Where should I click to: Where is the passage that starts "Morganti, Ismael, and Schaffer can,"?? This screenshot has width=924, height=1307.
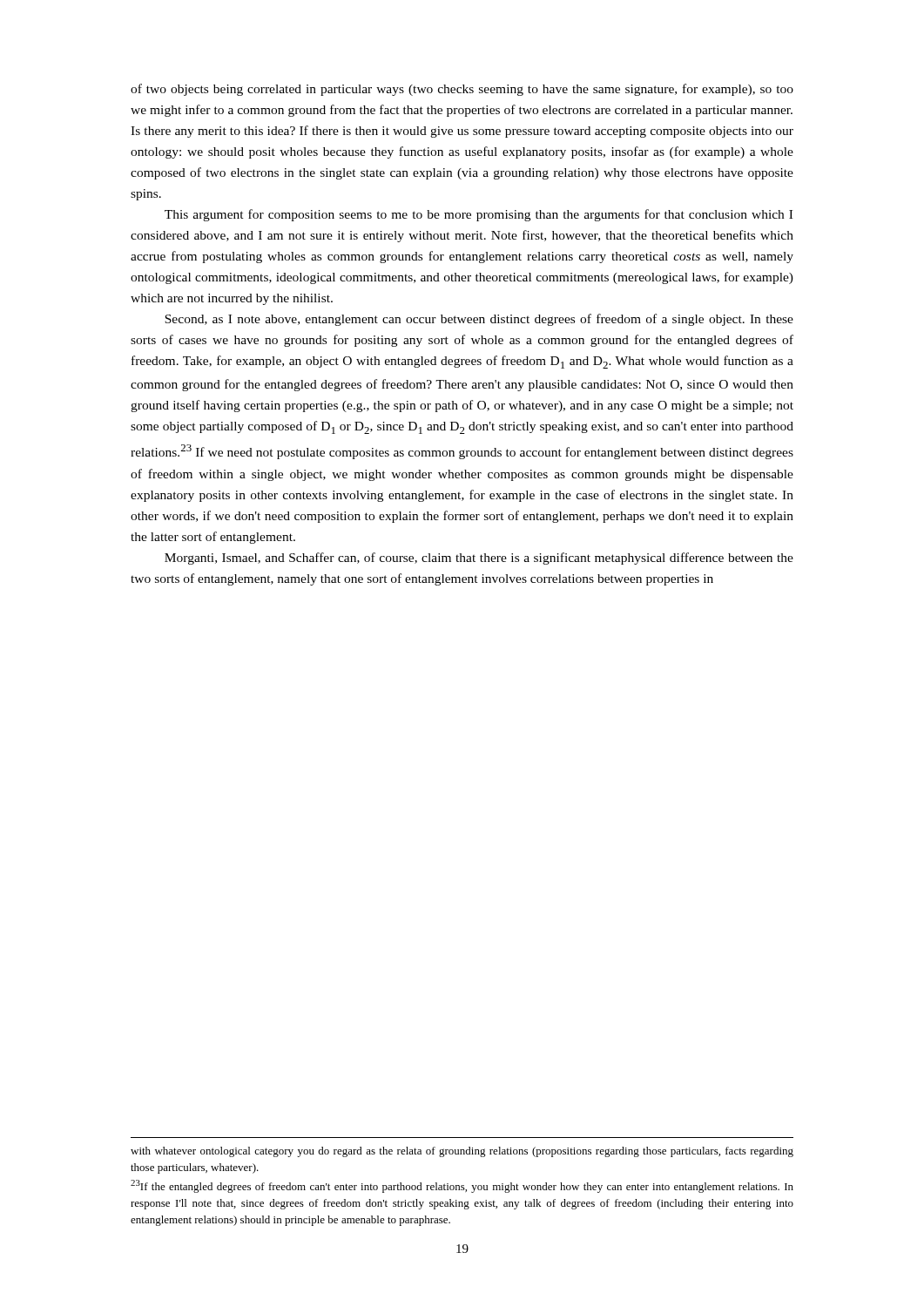click(462, 568)
